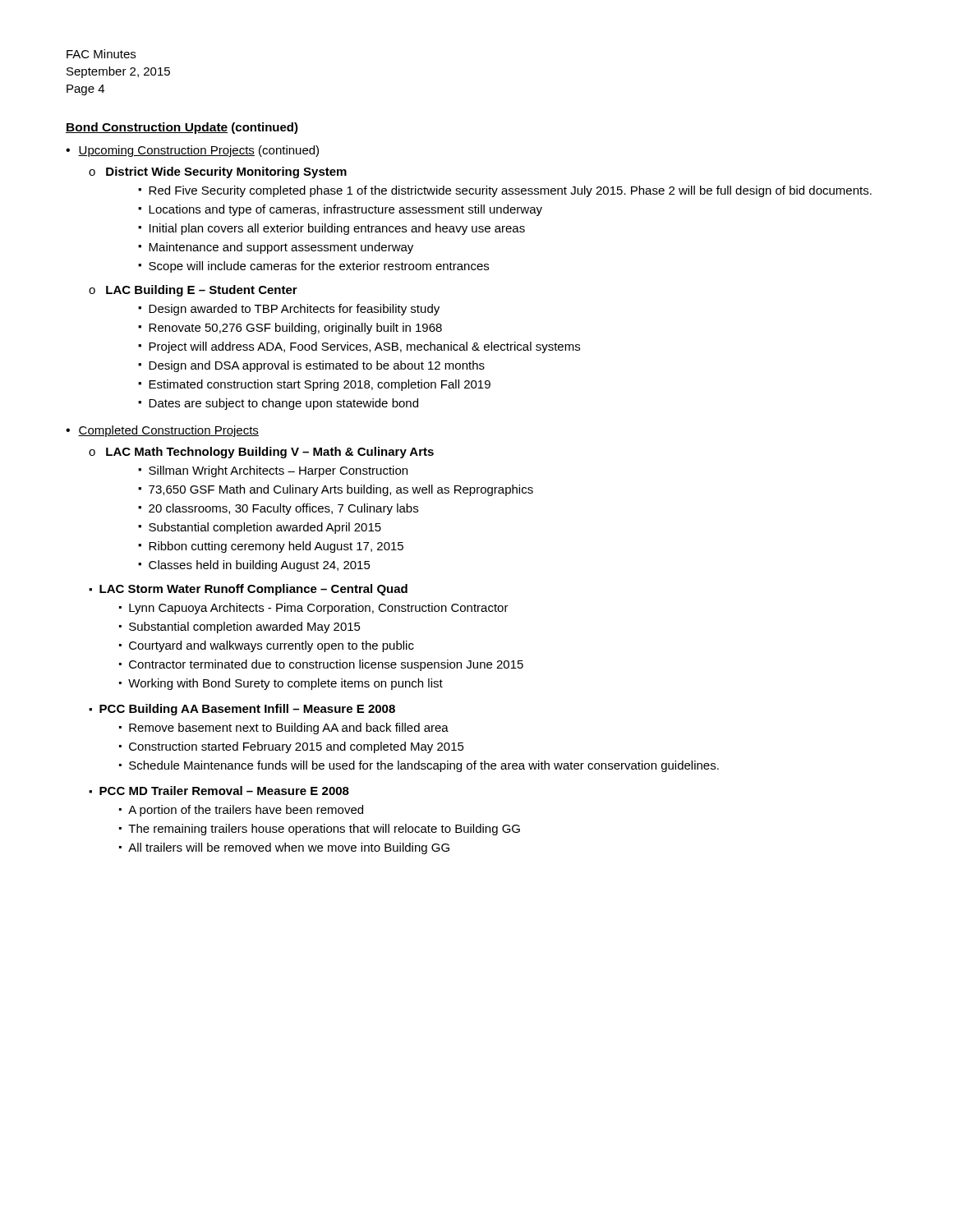Find the list item that reads "o LAC Math Technology"

coord(261,453)
